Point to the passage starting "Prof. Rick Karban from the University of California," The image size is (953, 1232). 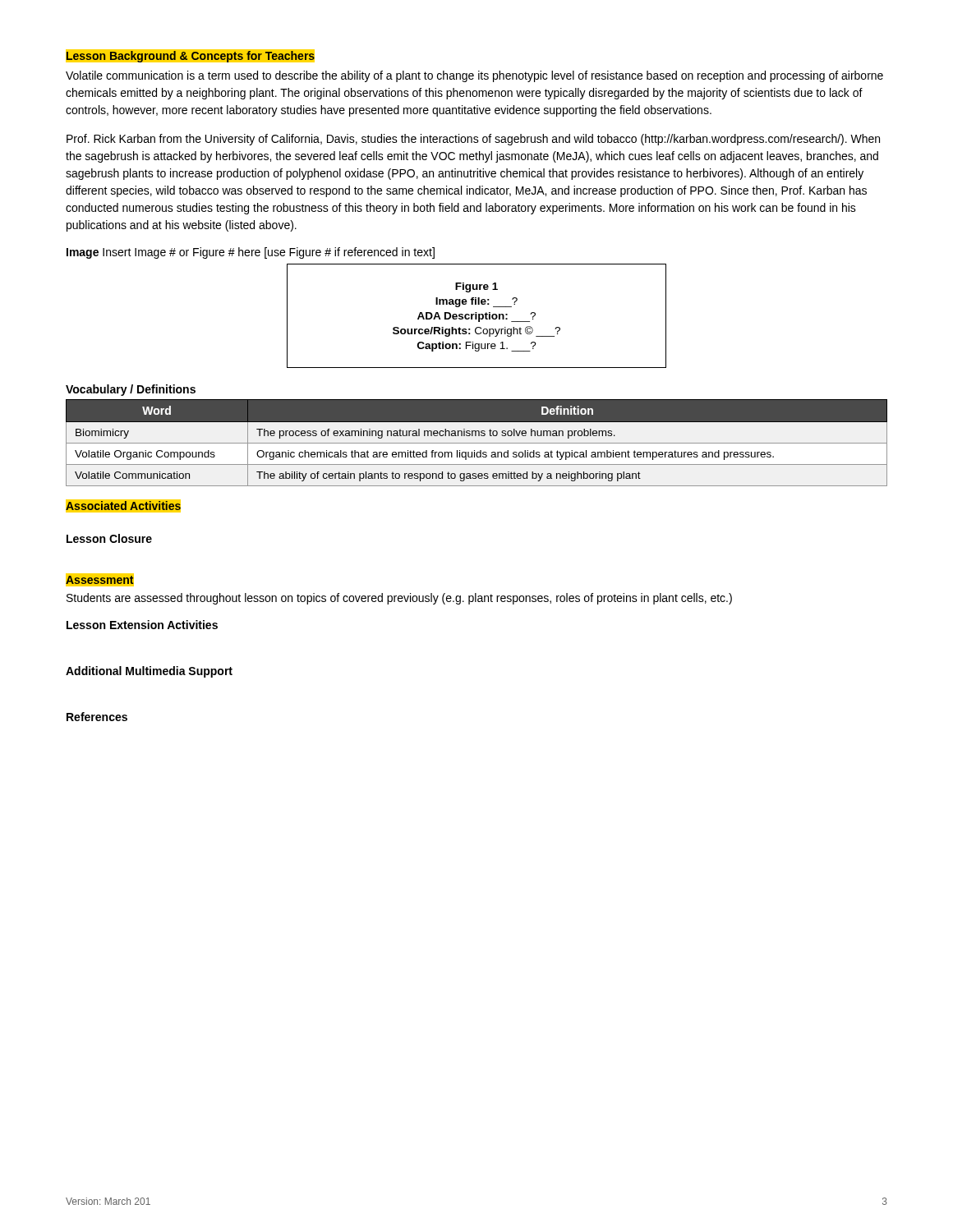coord(473,182)
